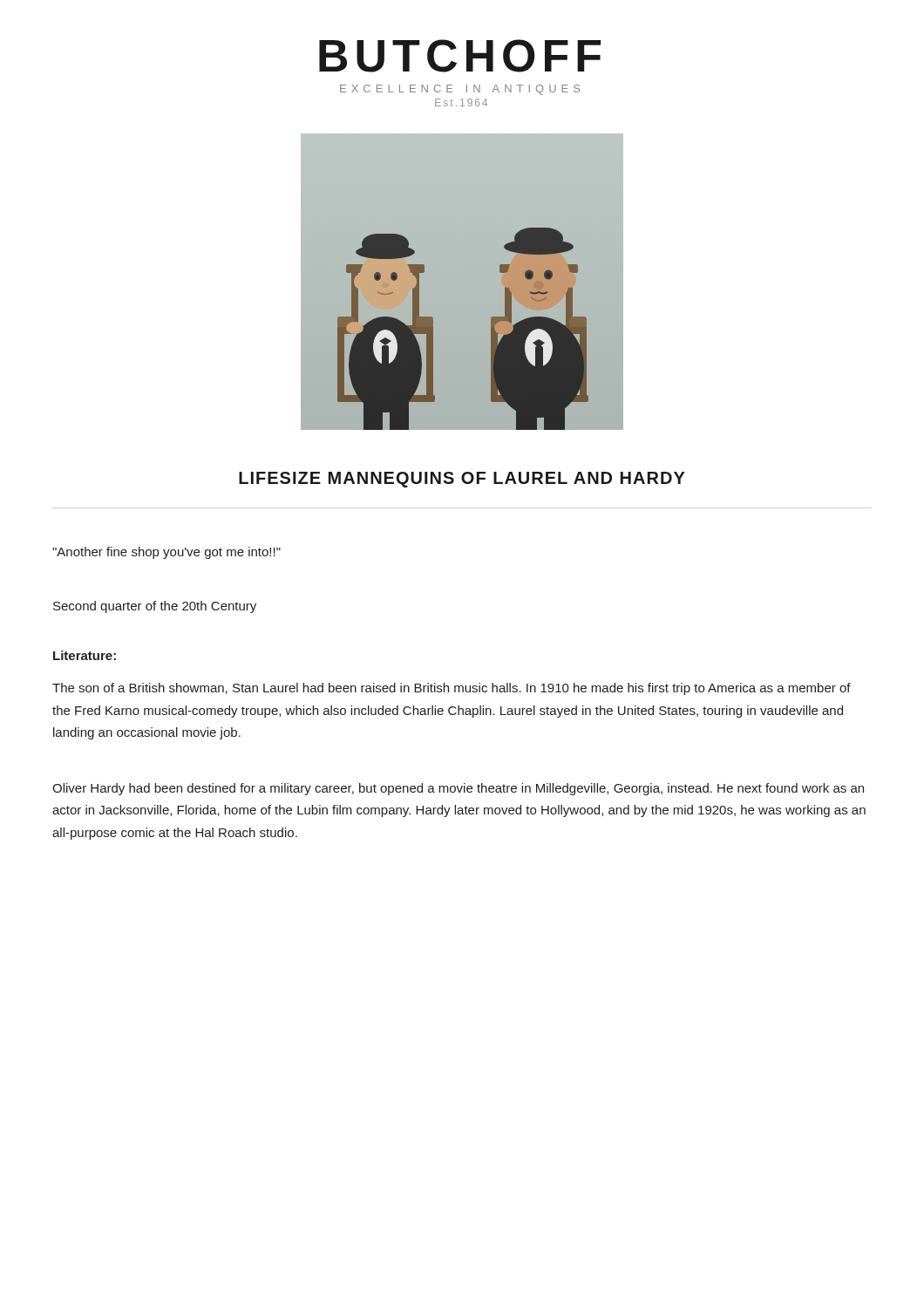Image resolution: width=924 pixels, height=1308 pixels.
Task: Locate the photo
Action: click(x=462, y=283)
